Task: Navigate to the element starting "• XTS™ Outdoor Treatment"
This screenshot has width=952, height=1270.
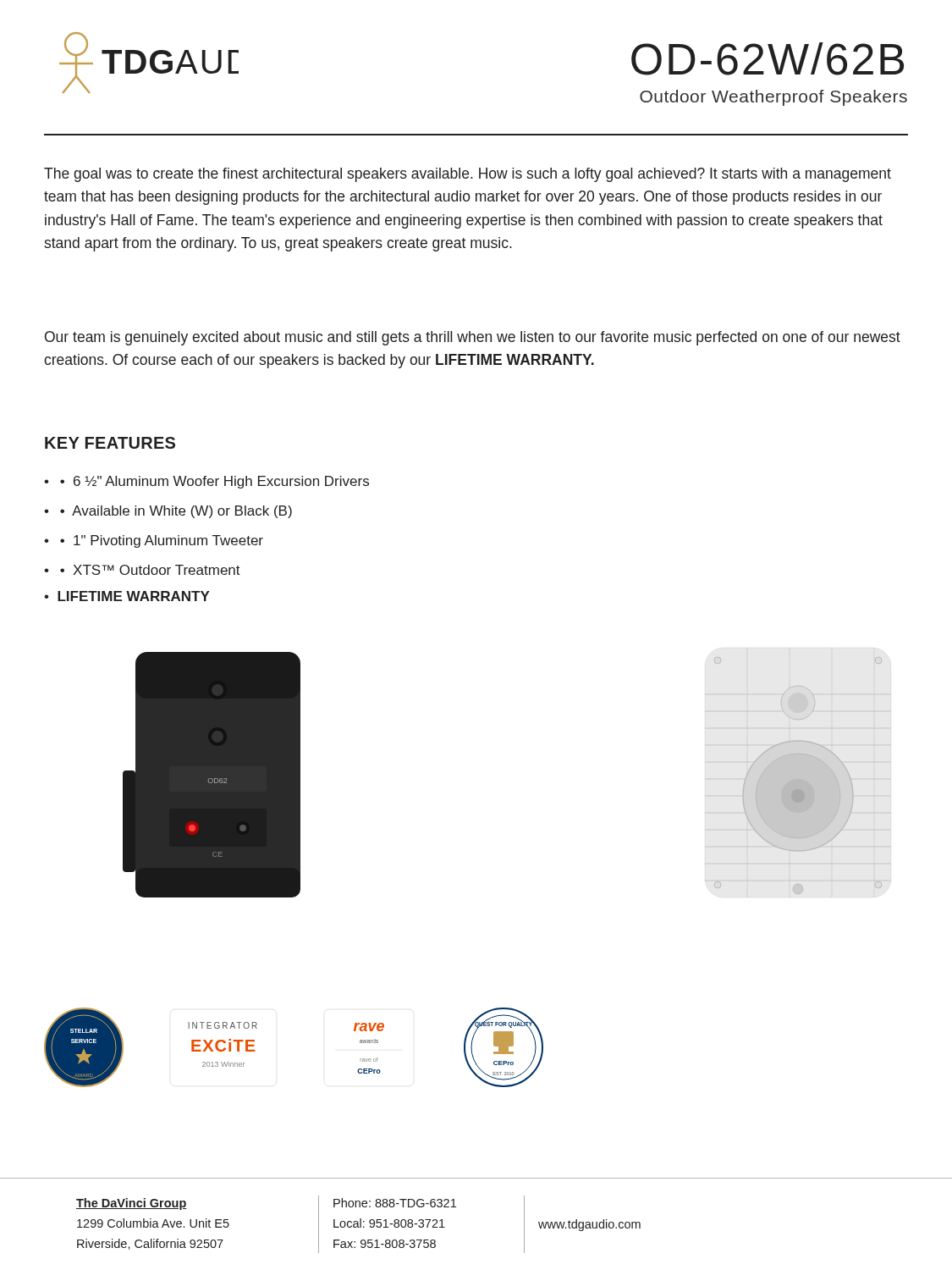Action: [148, 570]
